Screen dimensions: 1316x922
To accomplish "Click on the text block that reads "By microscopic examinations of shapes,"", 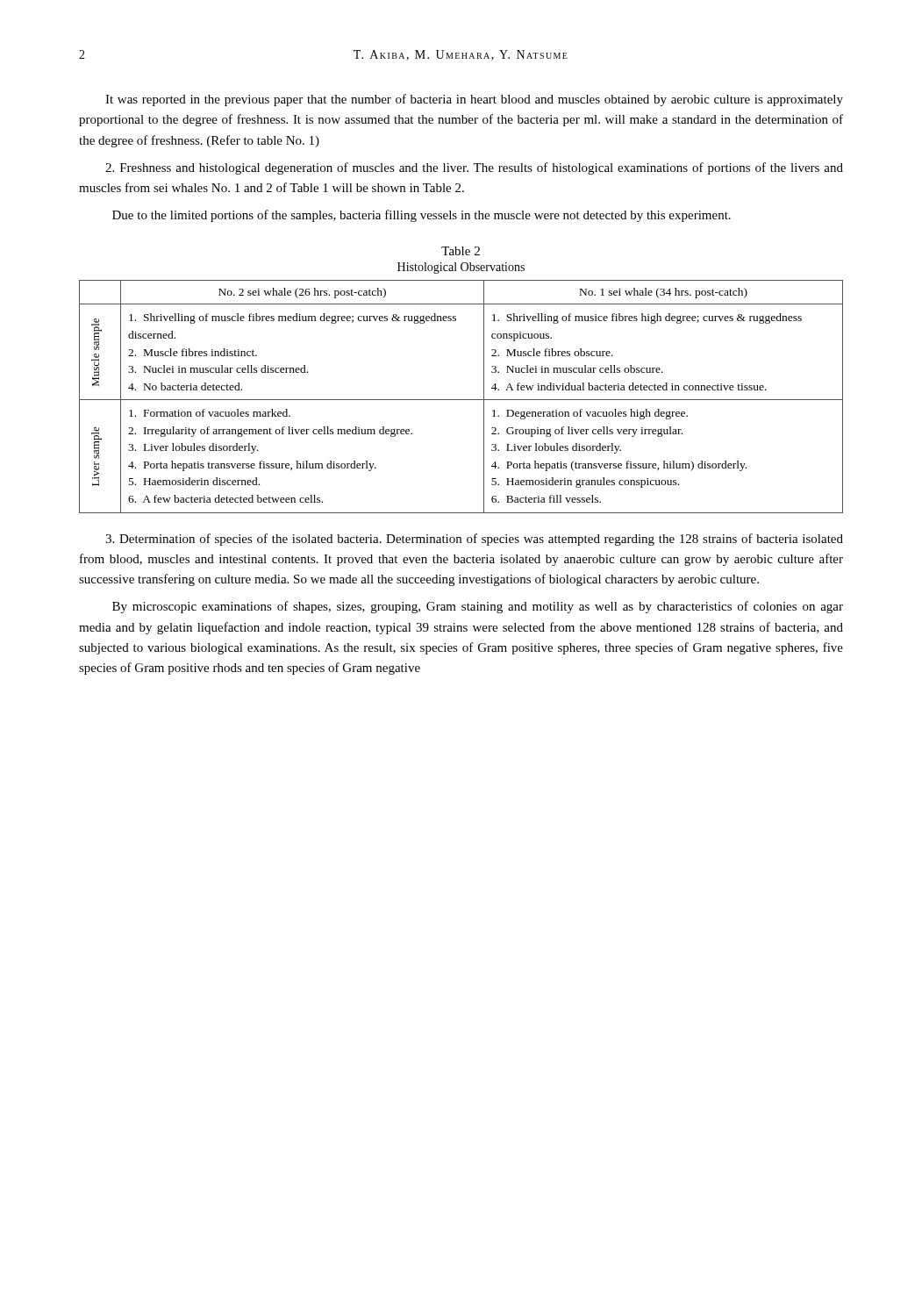I will pyautogui.click(x=461, y=638).
